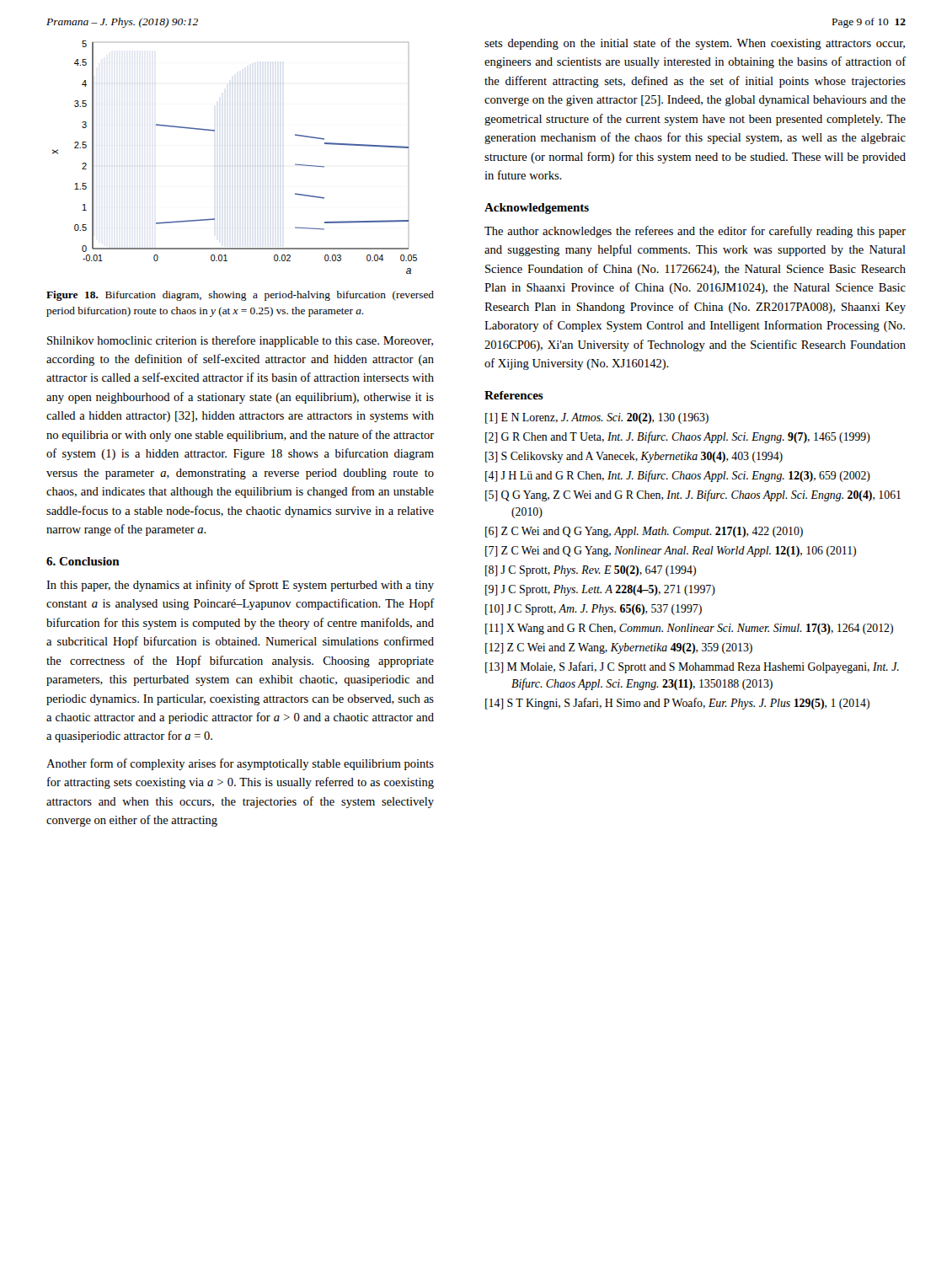The image size is (952, 1264).
Task: Point to the block beginning "[7] Z C Wei"
Action: pos(670,550)
